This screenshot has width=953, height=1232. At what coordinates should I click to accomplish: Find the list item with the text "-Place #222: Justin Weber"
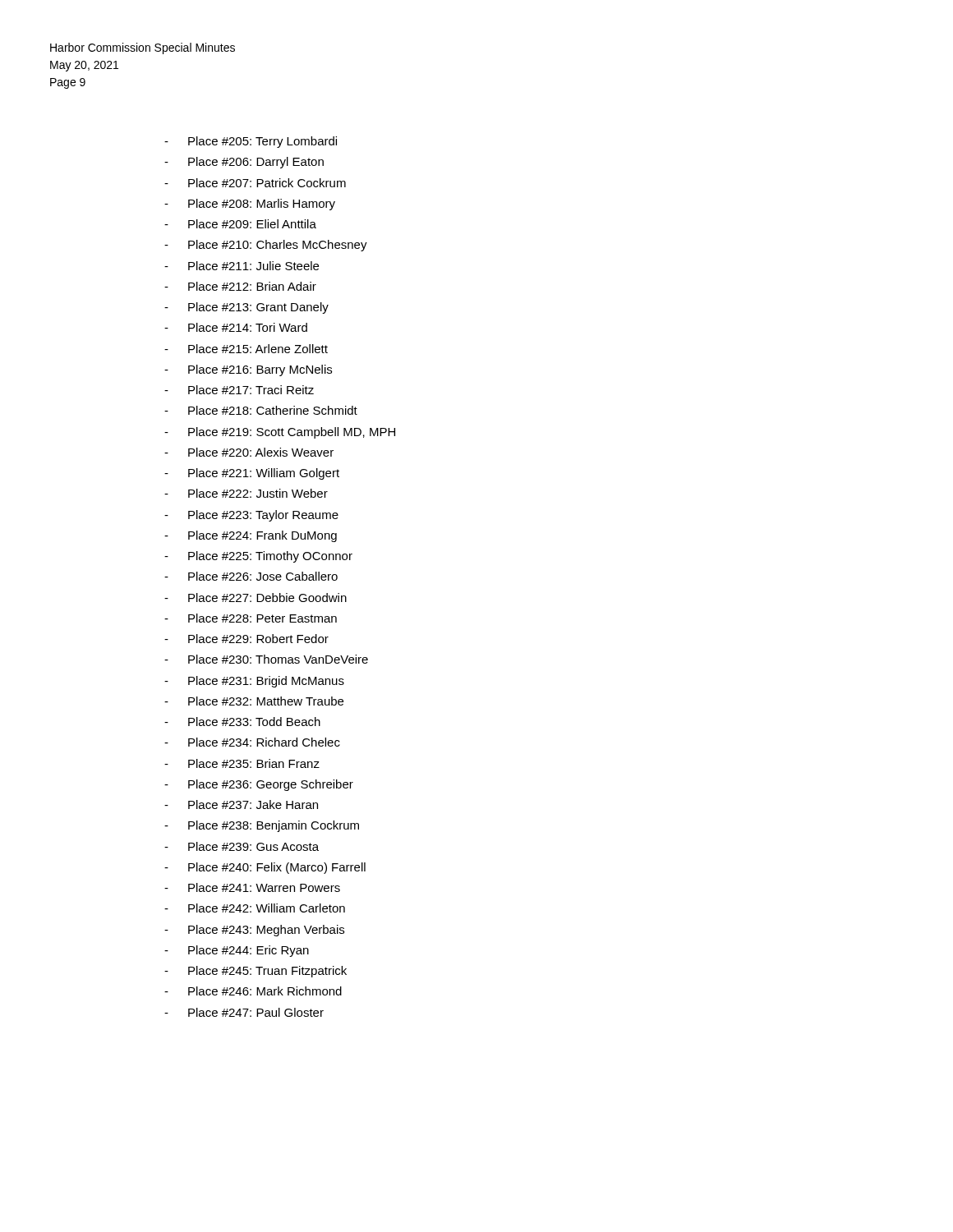pos(246,493)
